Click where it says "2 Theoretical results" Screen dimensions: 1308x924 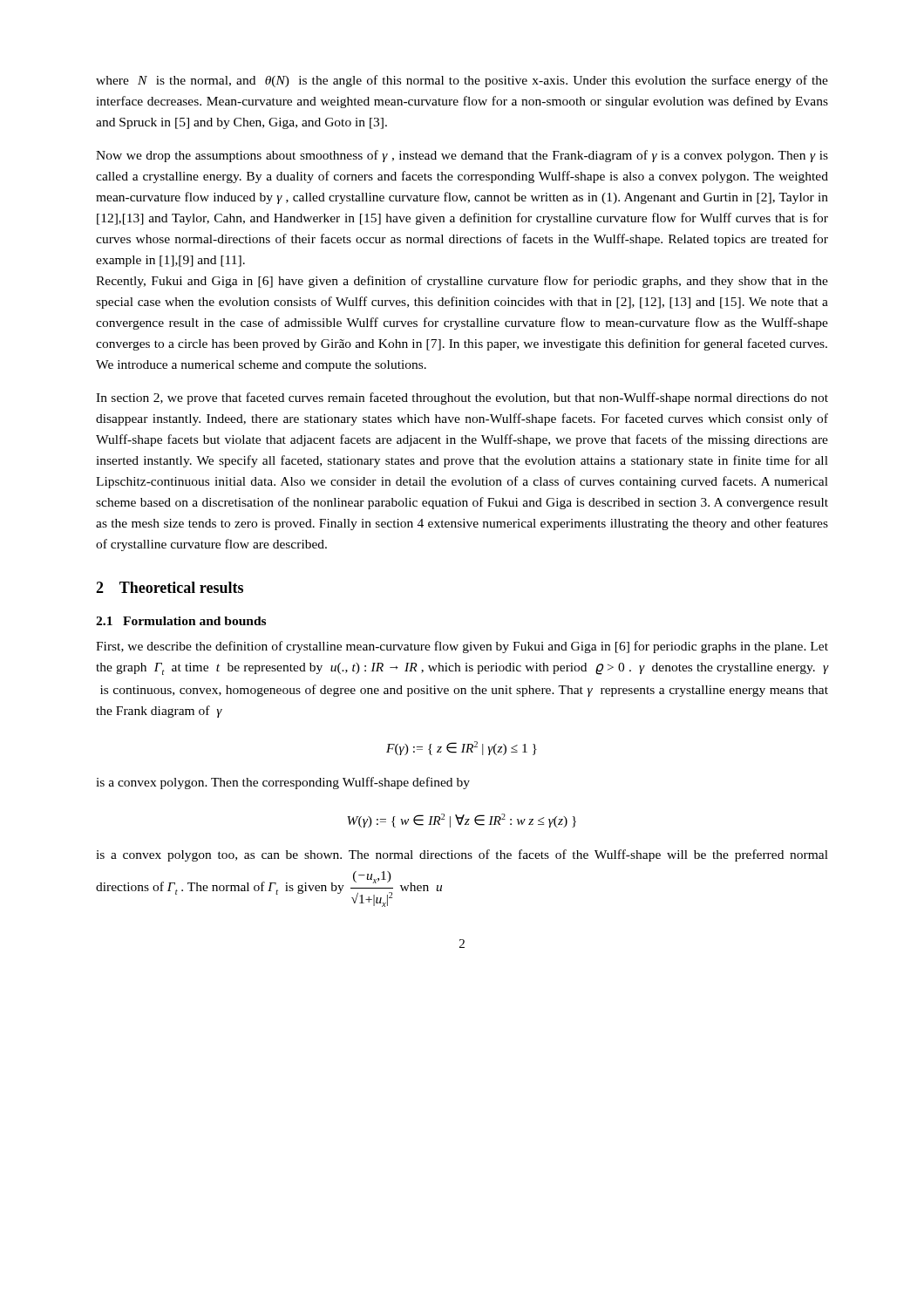pos(170,587)
